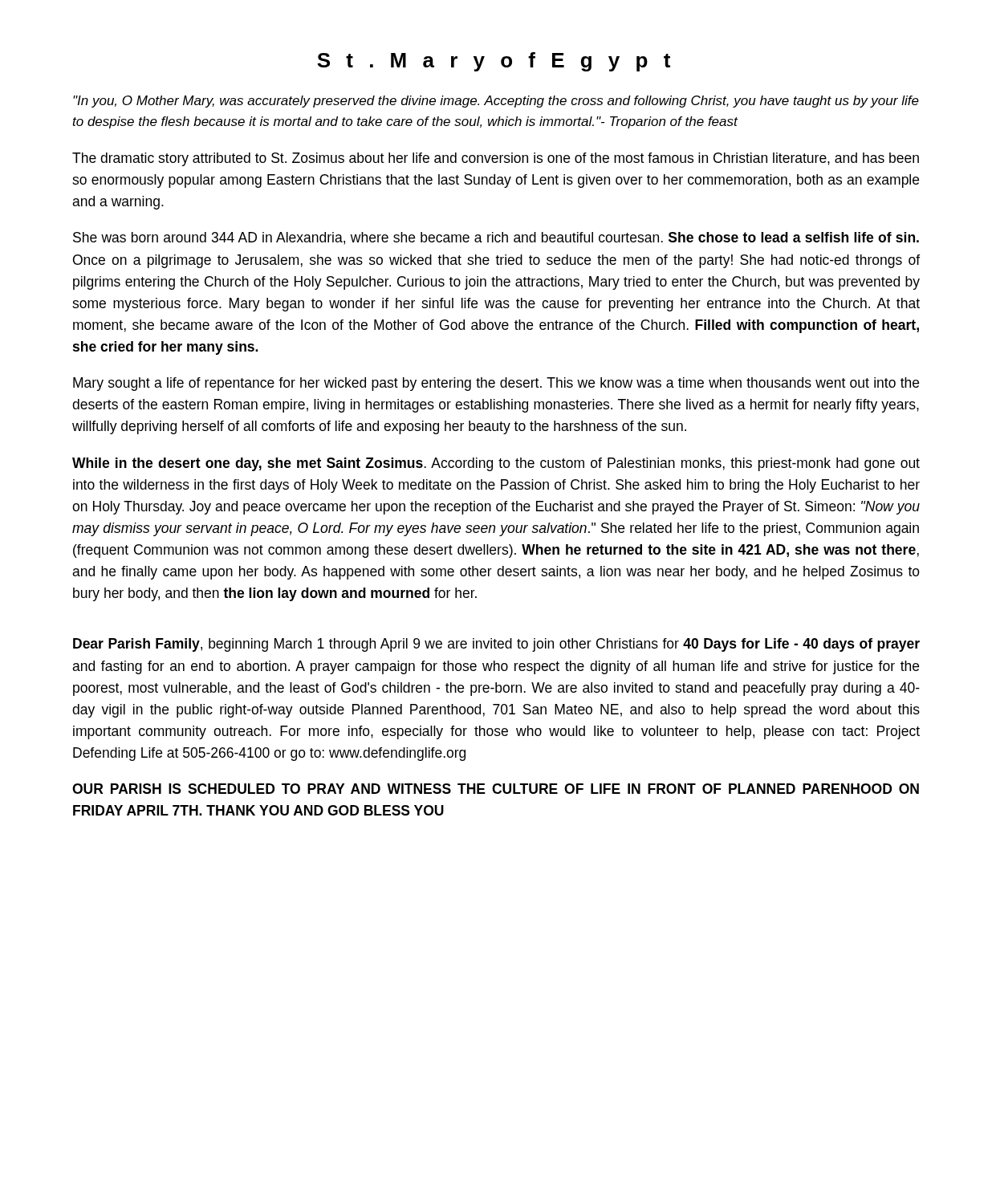The image size is (992, 1204).
Task: Click on the text block that says "She was born"
Action: 496,292
